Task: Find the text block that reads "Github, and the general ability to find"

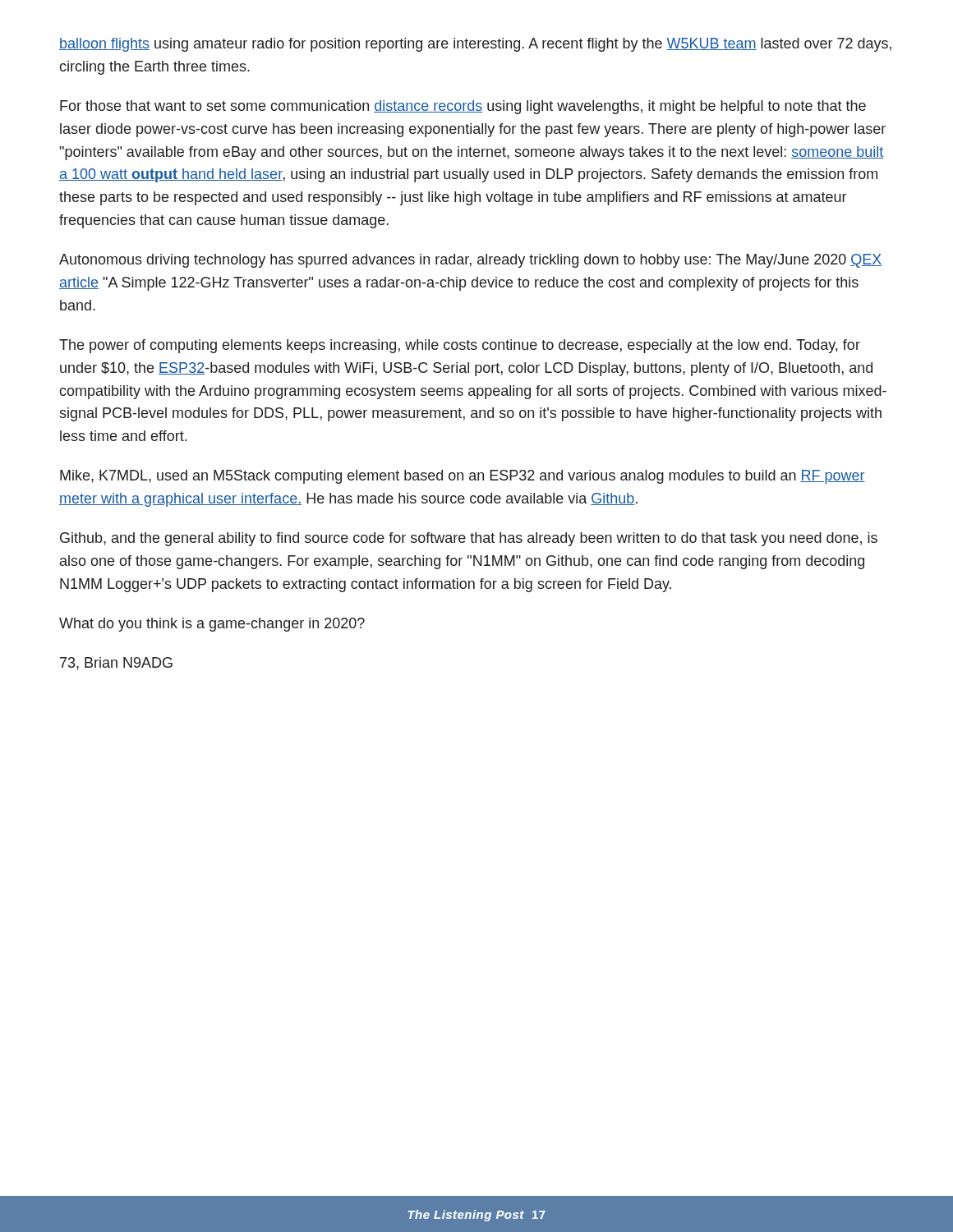Action: pyautogui.click(x=469, y=561)
